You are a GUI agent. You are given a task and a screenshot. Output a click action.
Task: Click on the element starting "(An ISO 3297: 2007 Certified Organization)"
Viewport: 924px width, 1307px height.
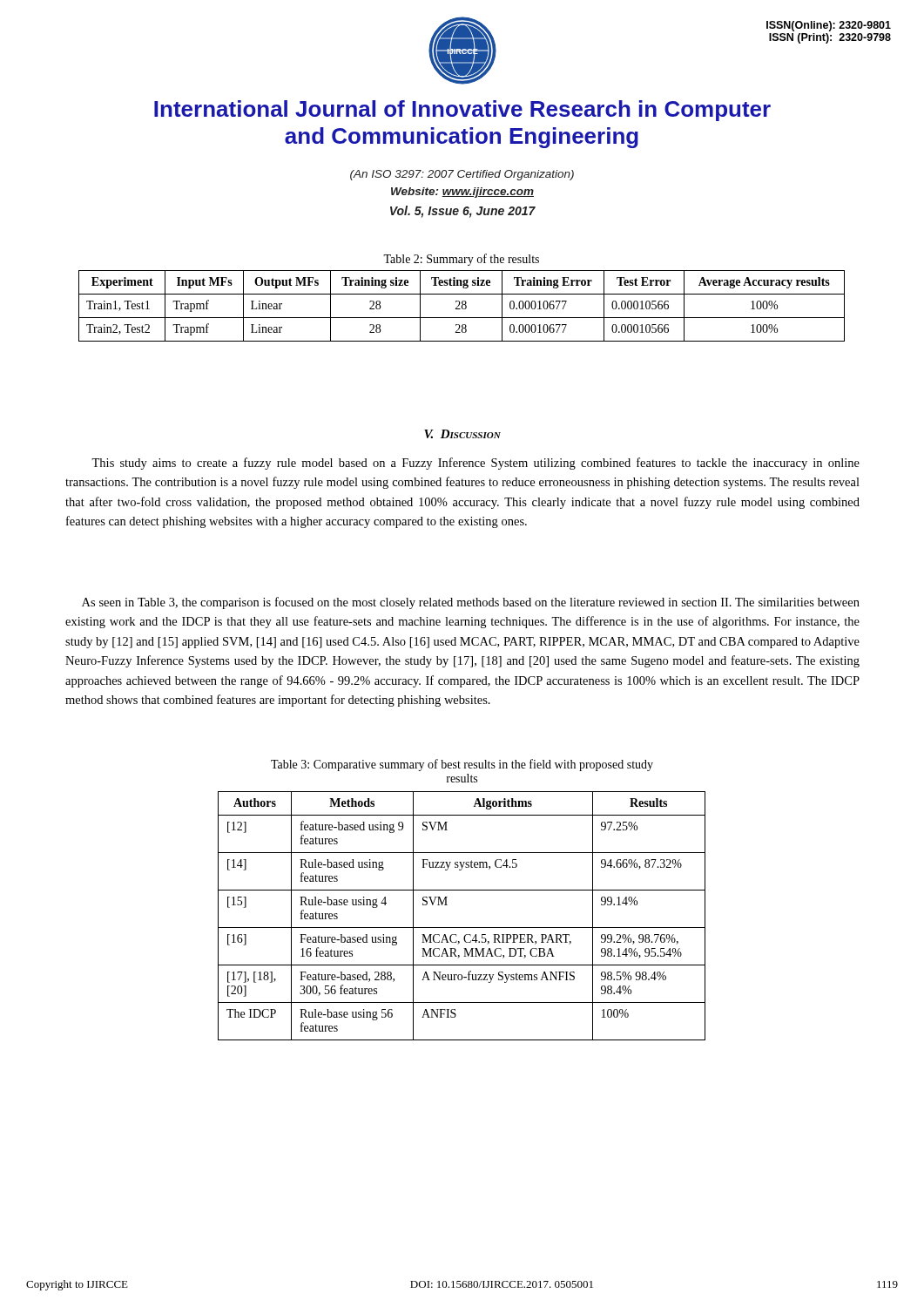tap(462, 174)
